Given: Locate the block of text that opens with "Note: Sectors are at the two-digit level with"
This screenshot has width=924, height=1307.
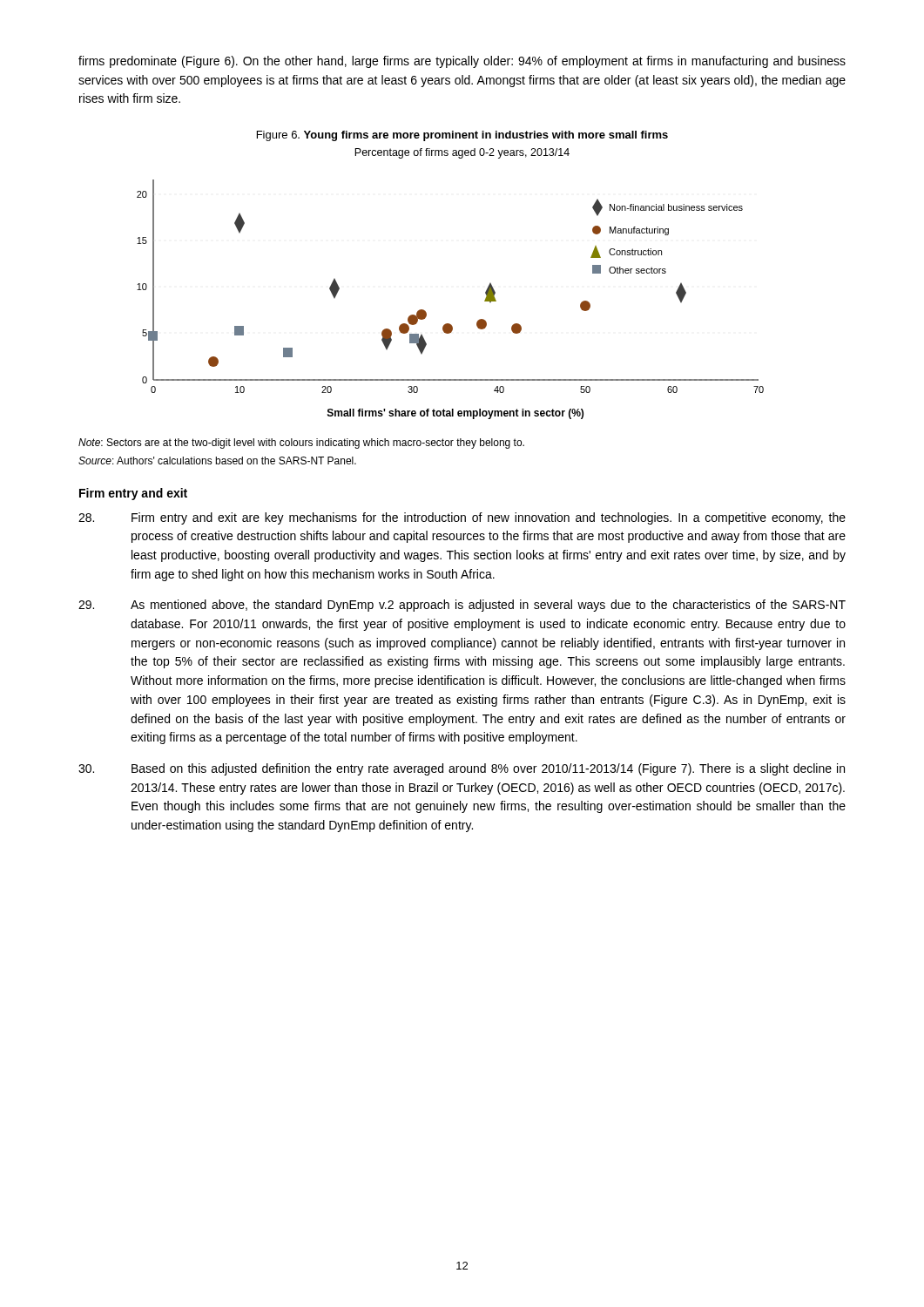Looking at the screenshot, I should click(x=302, y=443).
